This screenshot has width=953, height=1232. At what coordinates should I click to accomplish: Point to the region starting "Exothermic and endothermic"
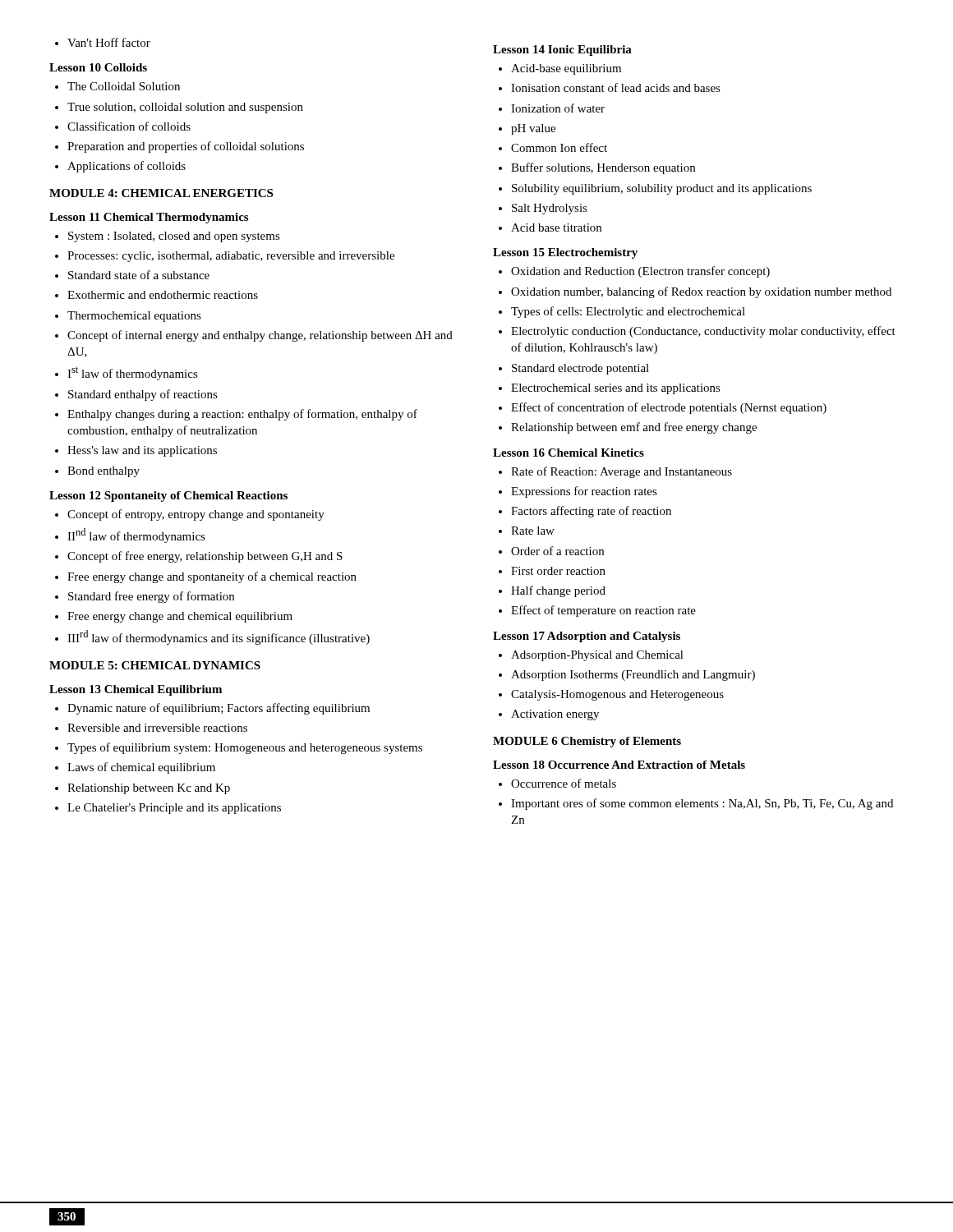(x=255, y=295)
